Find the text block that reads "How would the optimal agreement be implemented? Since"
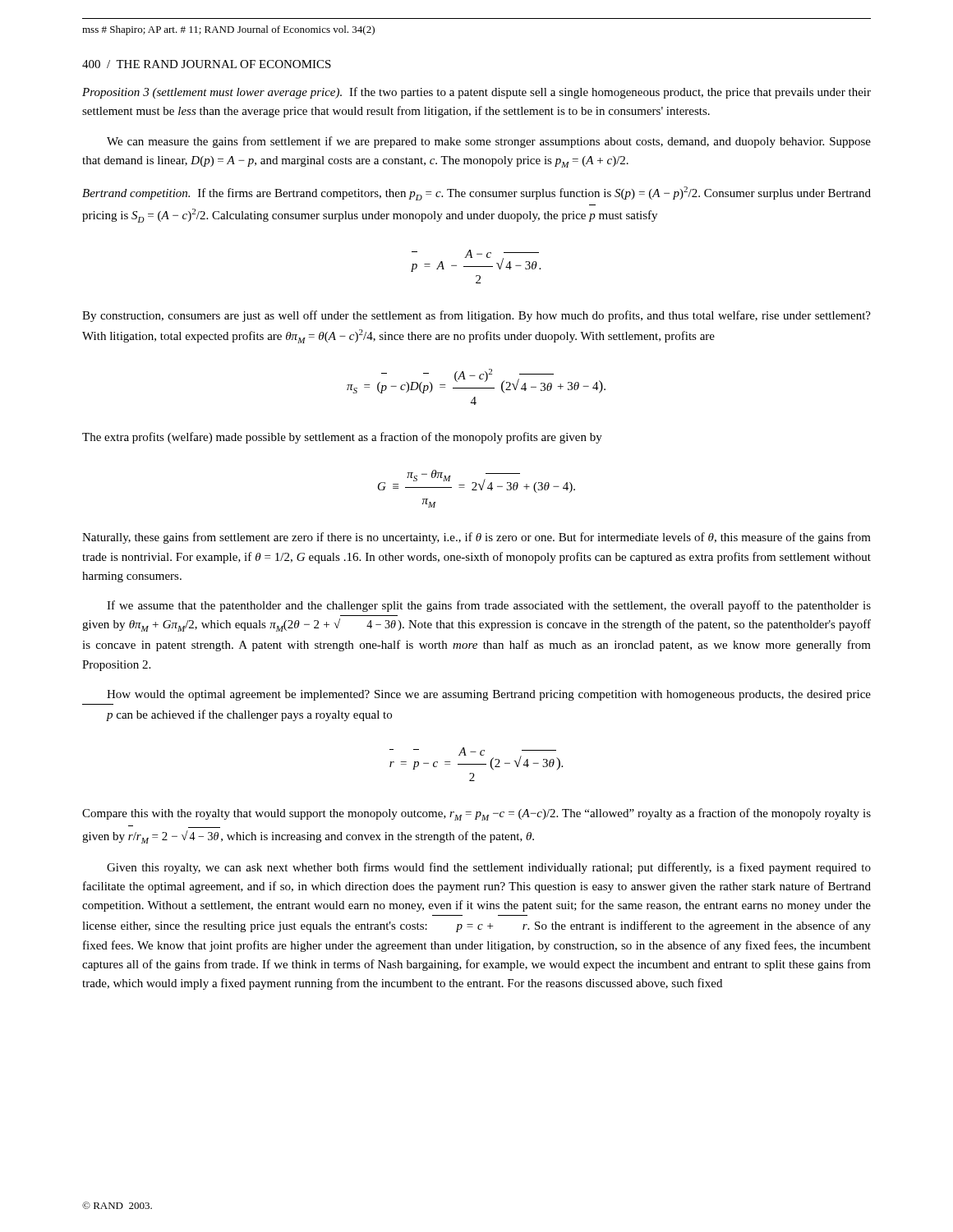 (x=476, y=706)
